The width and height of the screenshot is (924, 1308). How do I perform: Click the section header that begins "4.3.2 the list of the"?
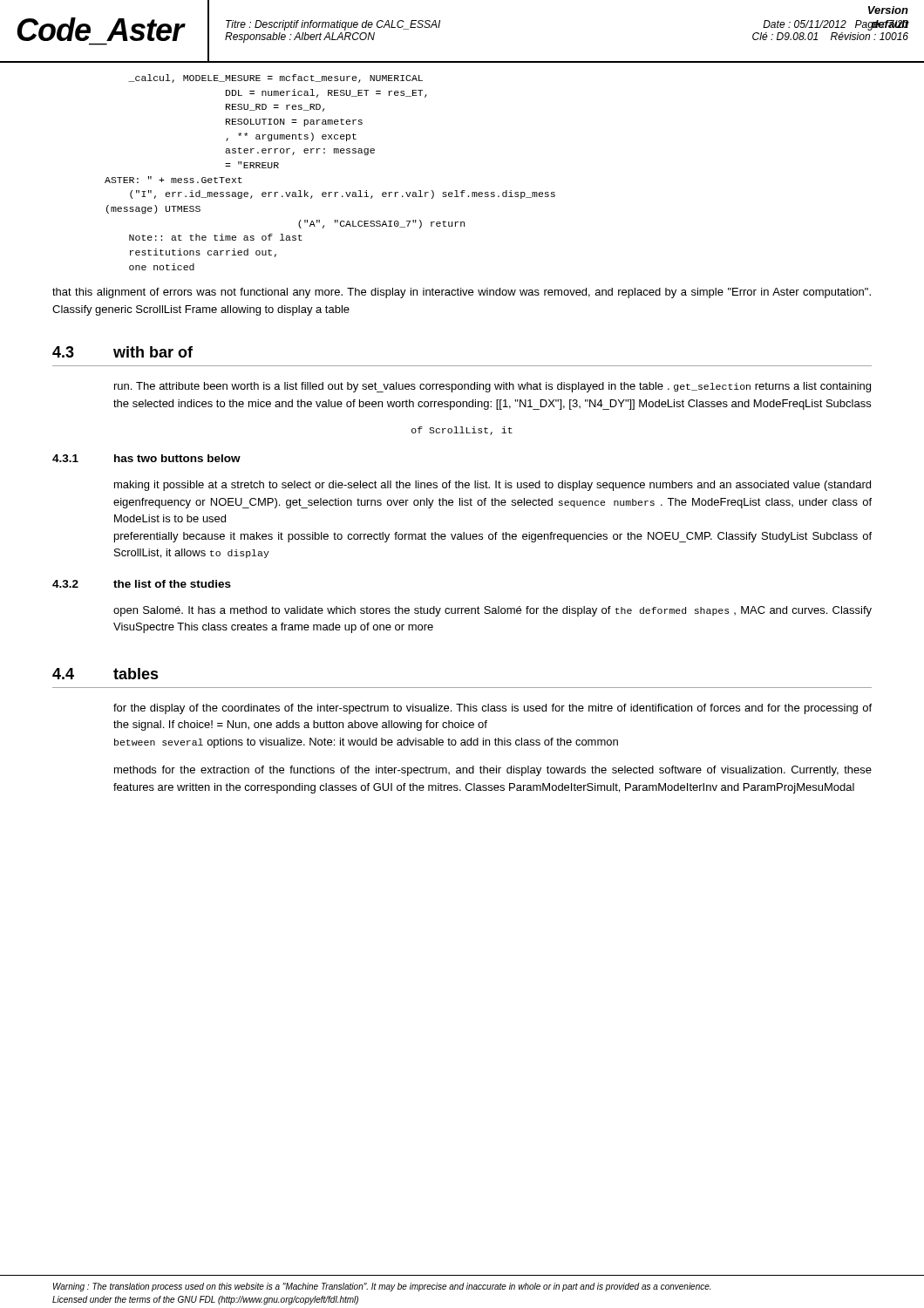[142, 584]
